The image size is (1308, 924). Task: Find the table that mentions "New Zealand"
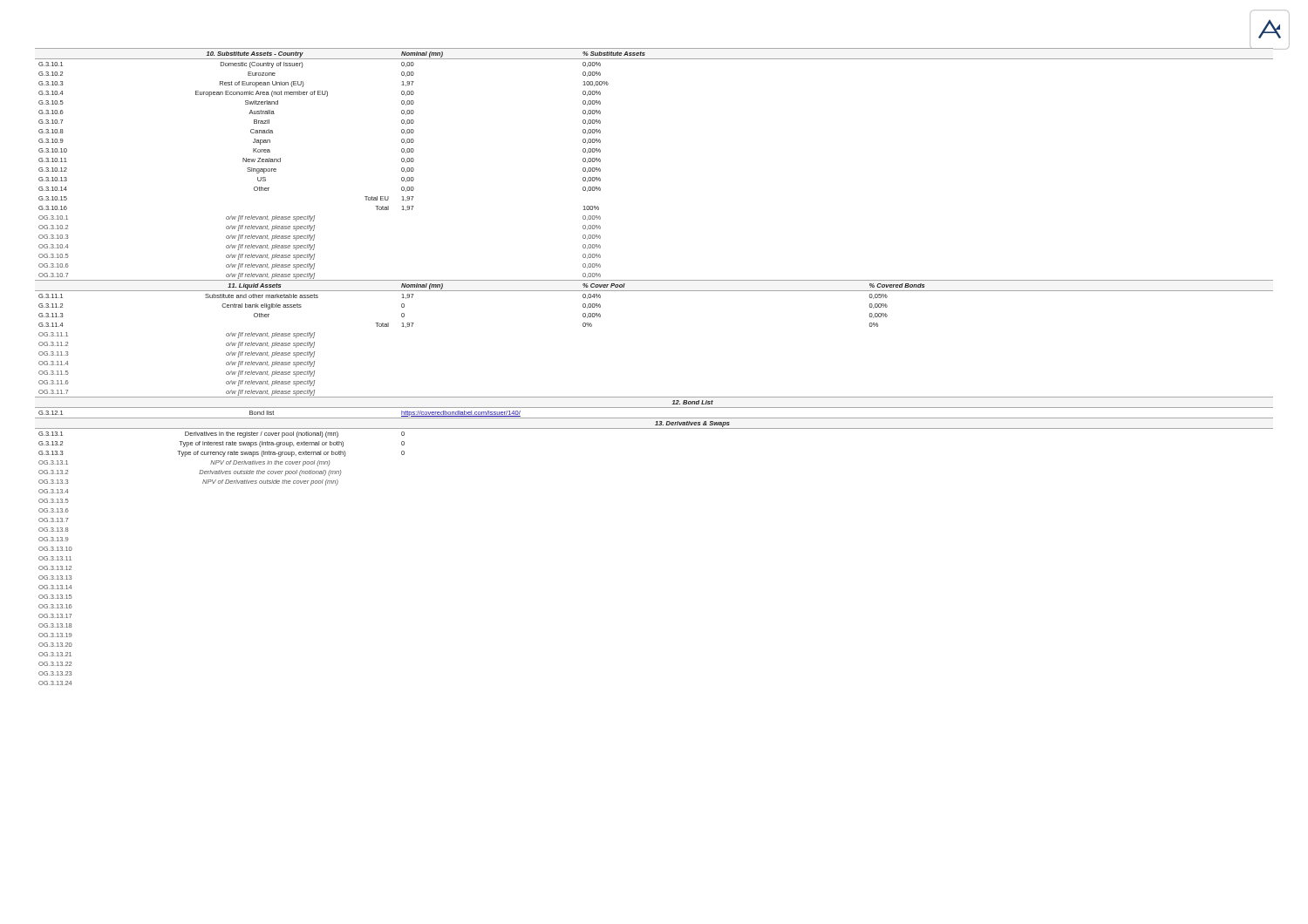(x=654, y=368)
